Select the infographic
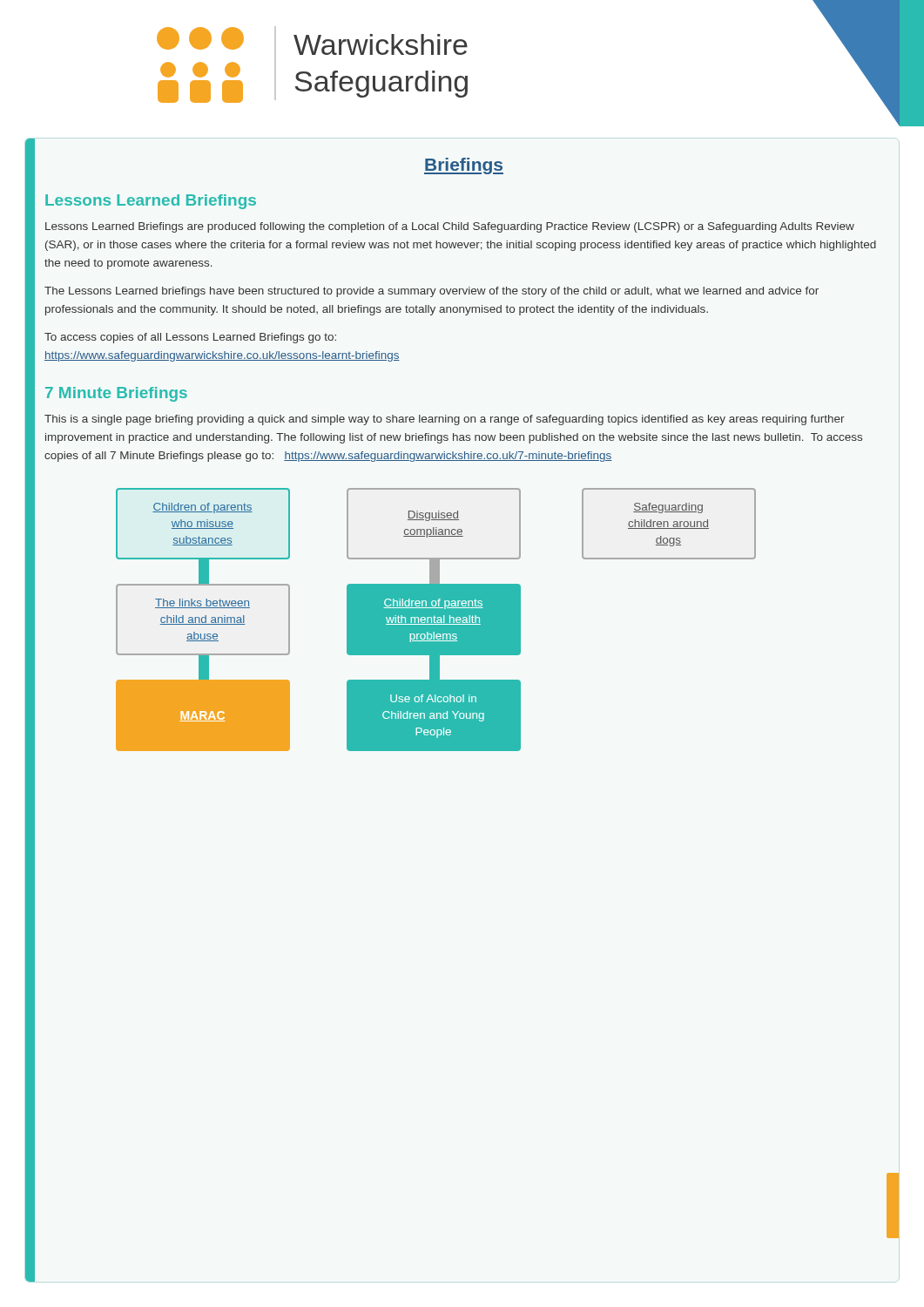This screenshot has width=924, height=1307. (464, 662)
